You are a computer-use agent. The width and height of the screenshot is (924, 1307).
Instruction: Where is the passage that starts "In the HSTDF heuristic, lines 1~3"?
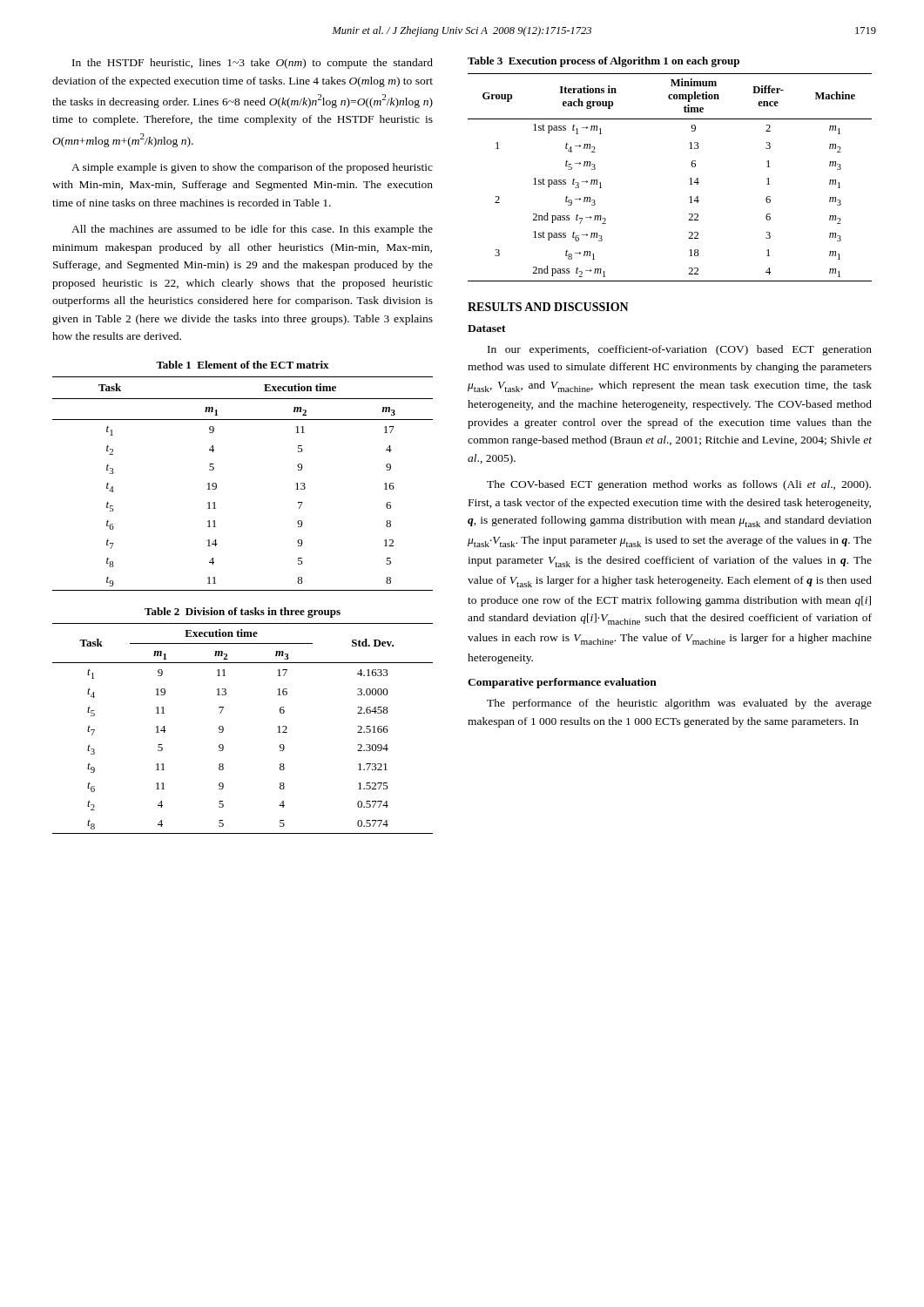[243, 101]
